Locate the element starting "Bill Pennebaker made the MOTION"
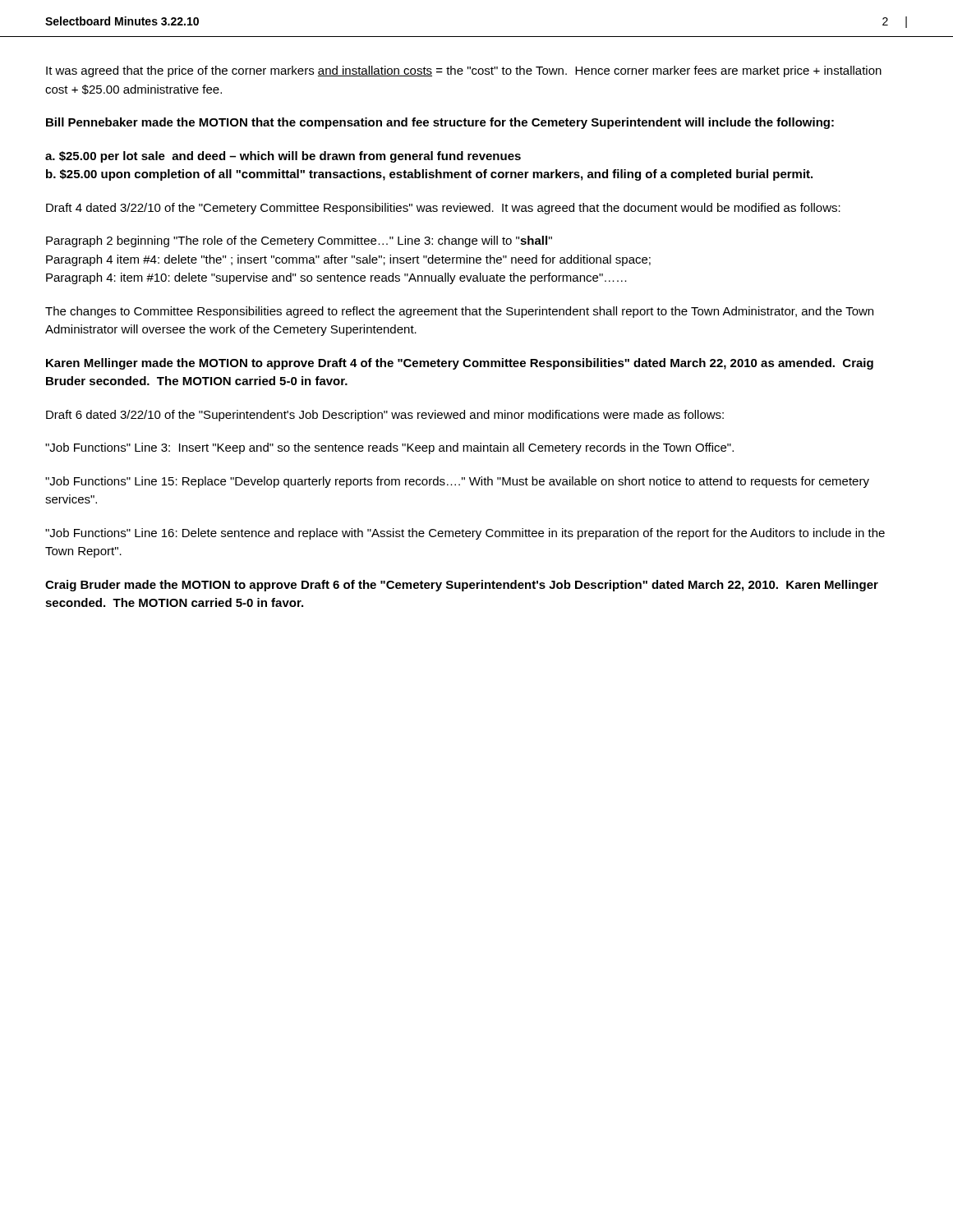953x1232 pixels. point(440,122)
